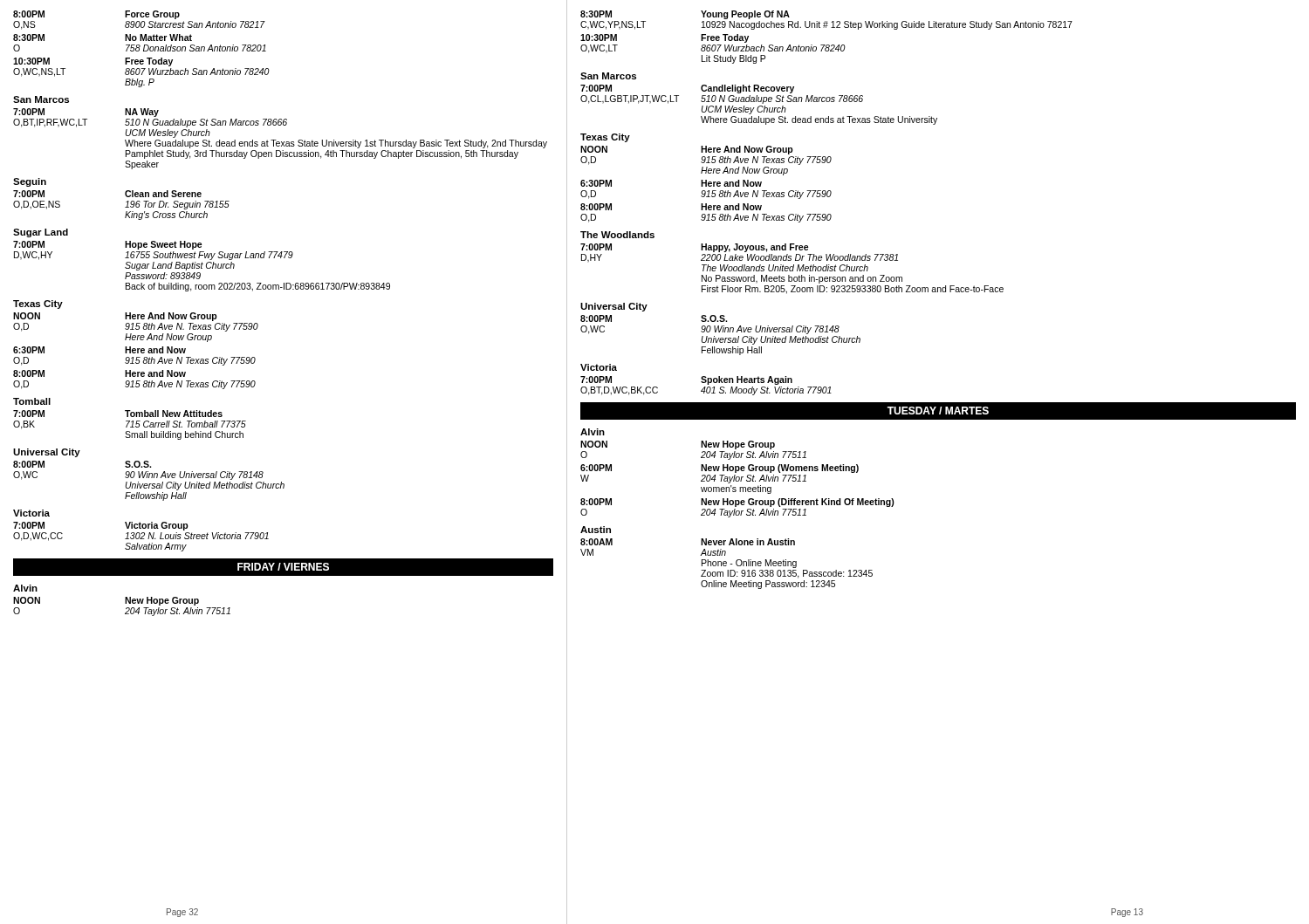Select the list item that reads "7:00PM O,CL,LGBT,IP,JT,WC,LT Candlelight Recovery 510"
This screenshot has width=1309, height=924.
click(759, 105)
